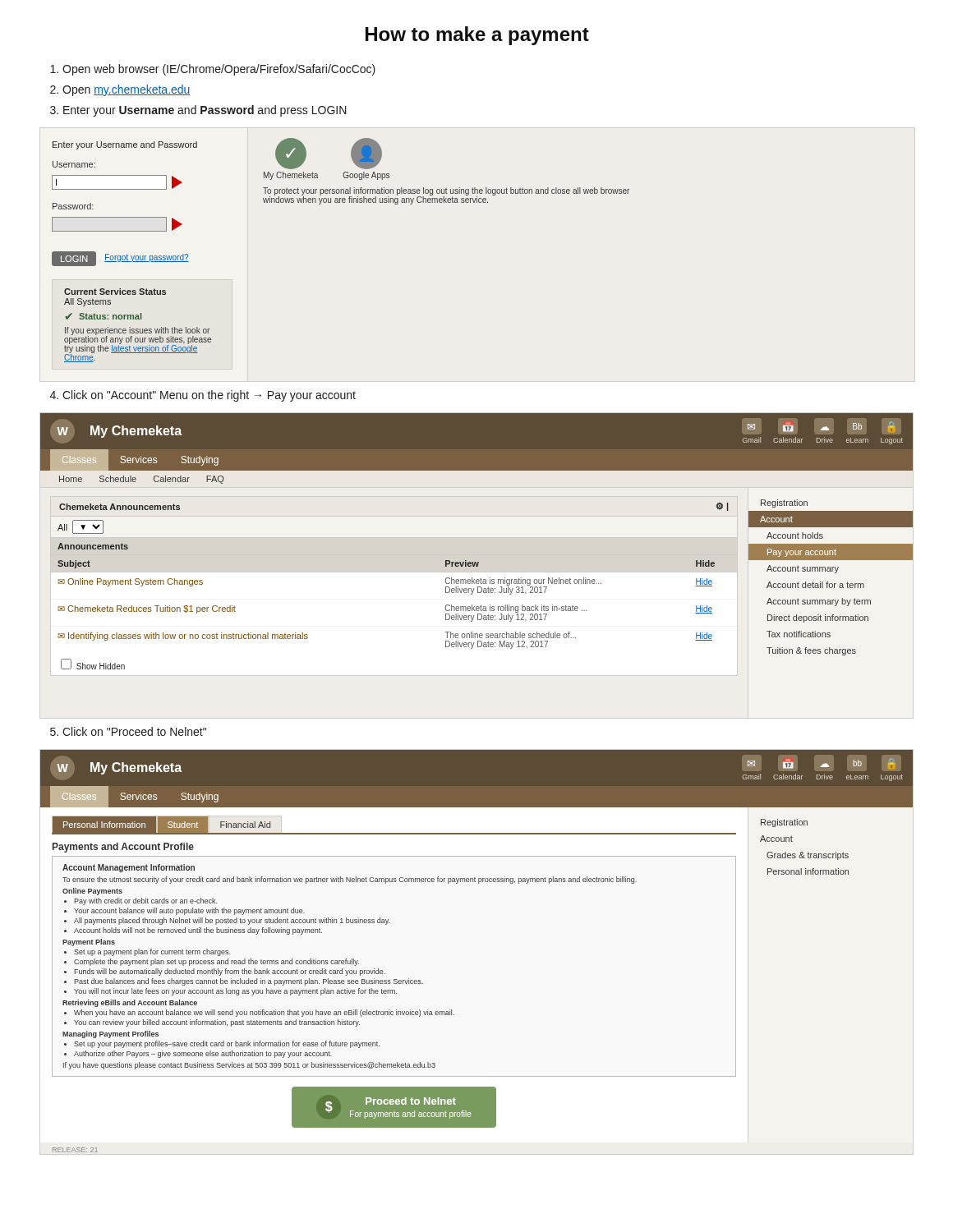Point to the text block starting "Open my.chemeketa.edu"
The image size is (953, 1232).
[x=127, y=90]
